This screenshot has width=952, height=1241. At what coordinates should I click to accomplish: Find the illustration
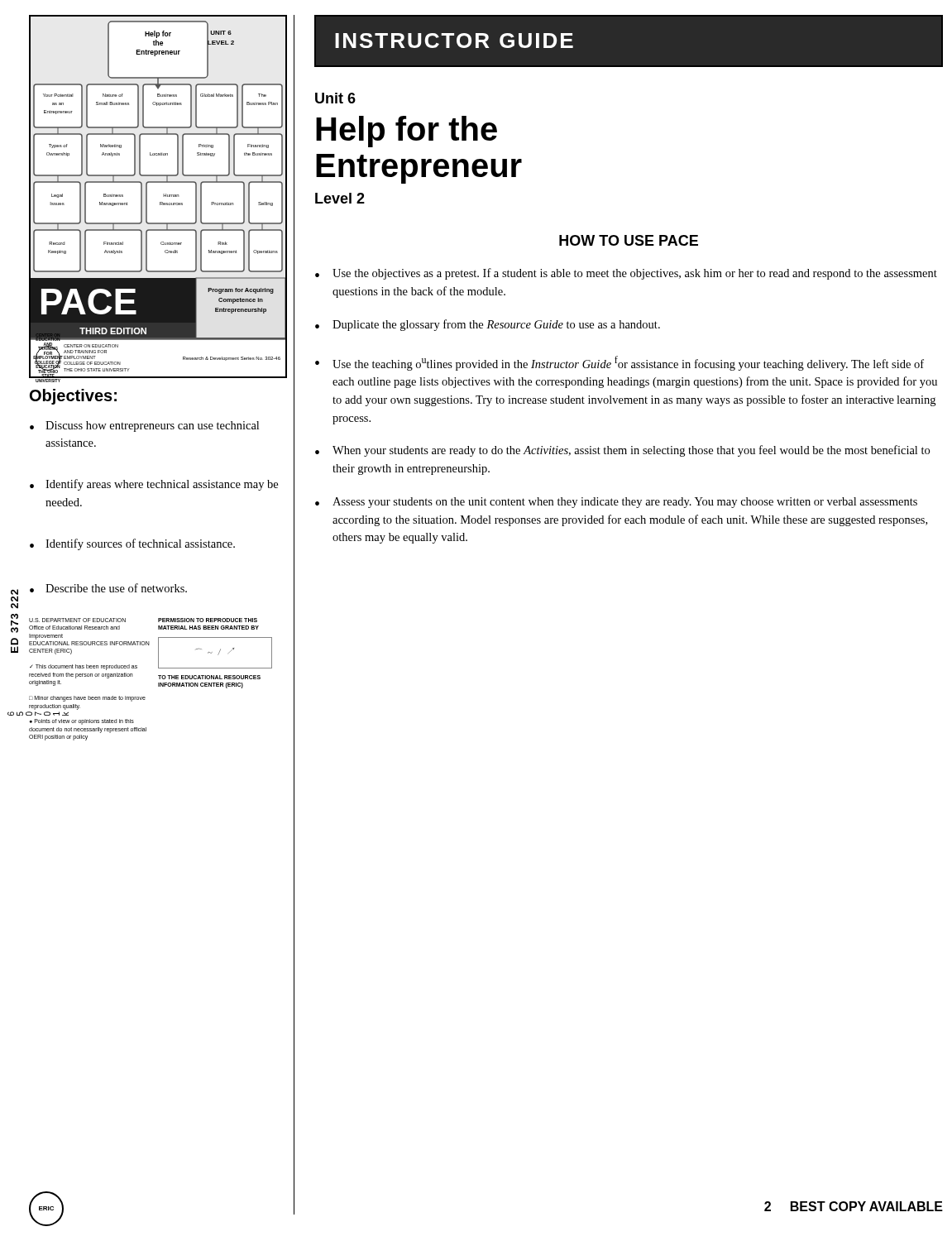(x=158, y=196)
